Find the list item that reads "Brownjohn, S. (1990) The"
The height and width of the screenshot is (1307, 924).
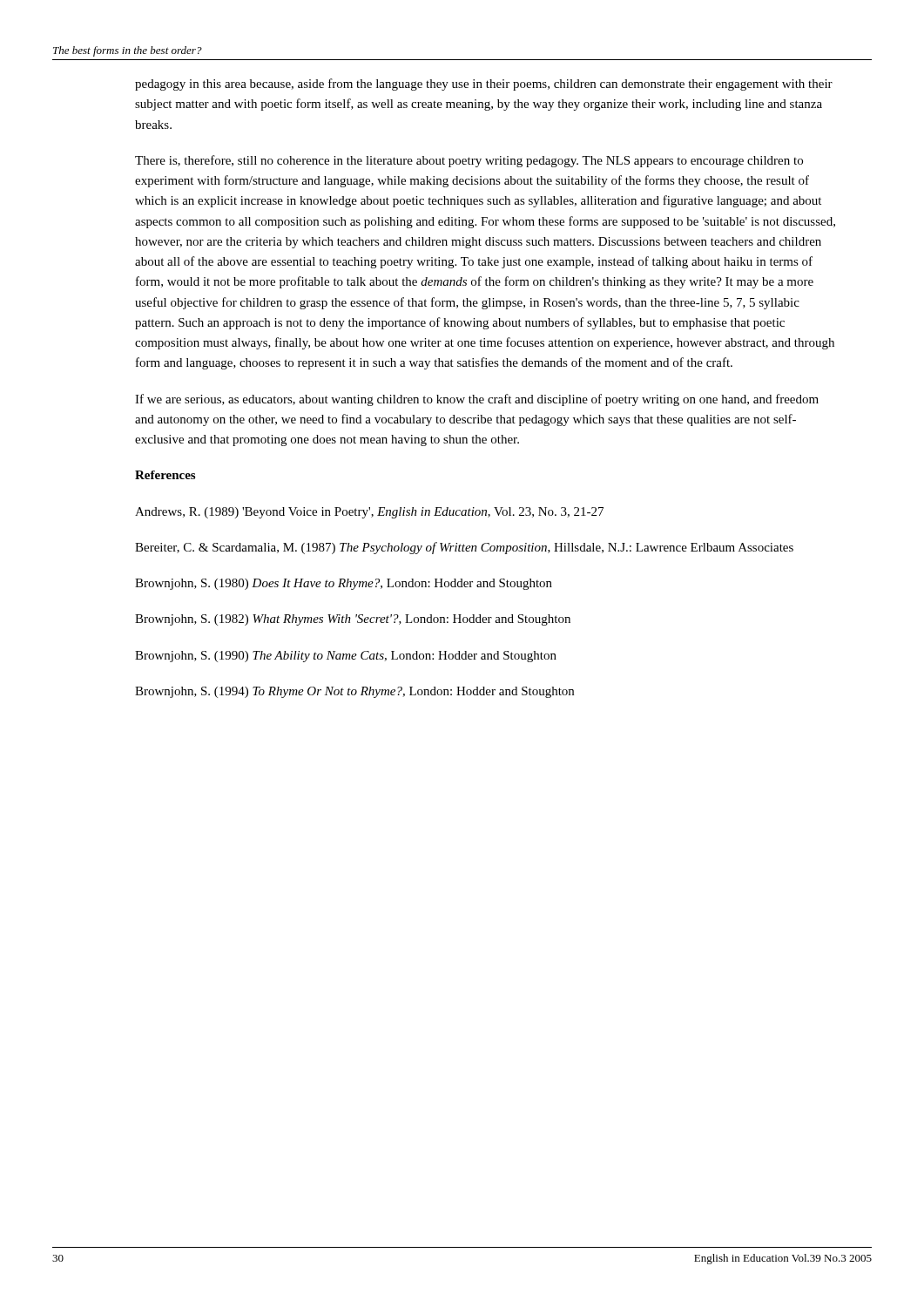point(486,655)
